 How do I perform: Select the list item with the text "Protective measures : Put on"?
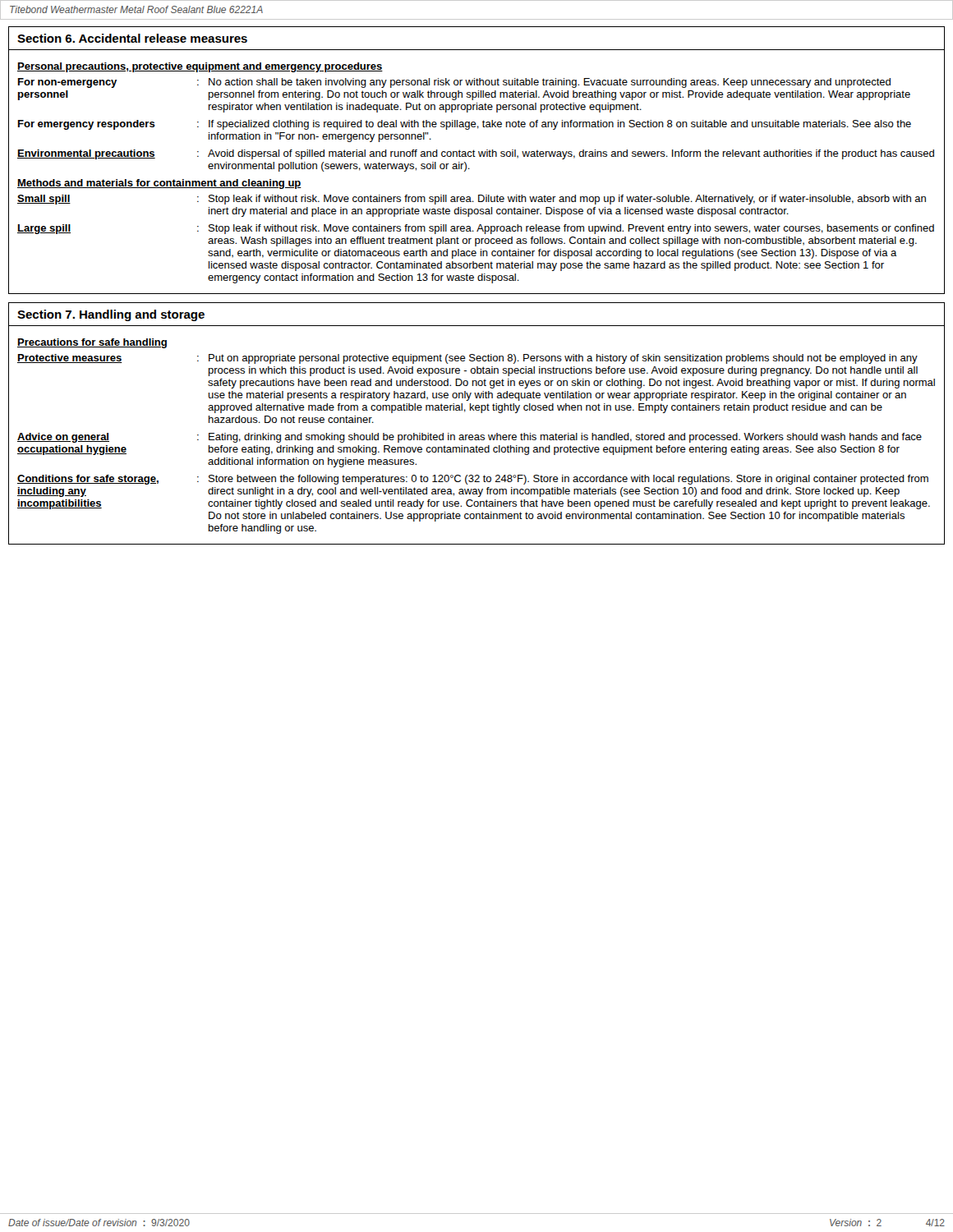coord(476,388)
